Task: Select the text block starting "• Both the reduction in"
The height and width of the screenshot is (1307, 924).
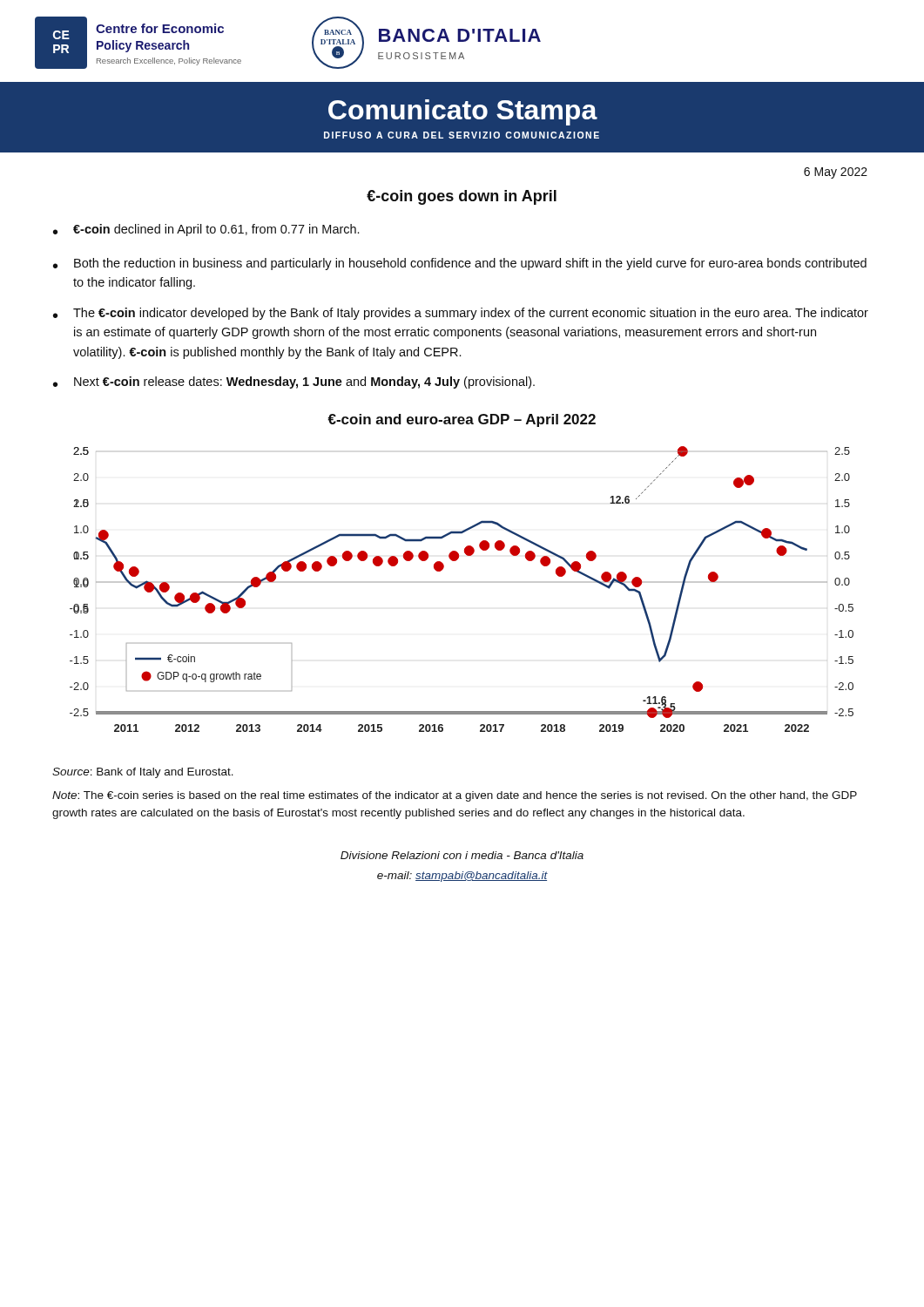Action: tap(462, 273)
